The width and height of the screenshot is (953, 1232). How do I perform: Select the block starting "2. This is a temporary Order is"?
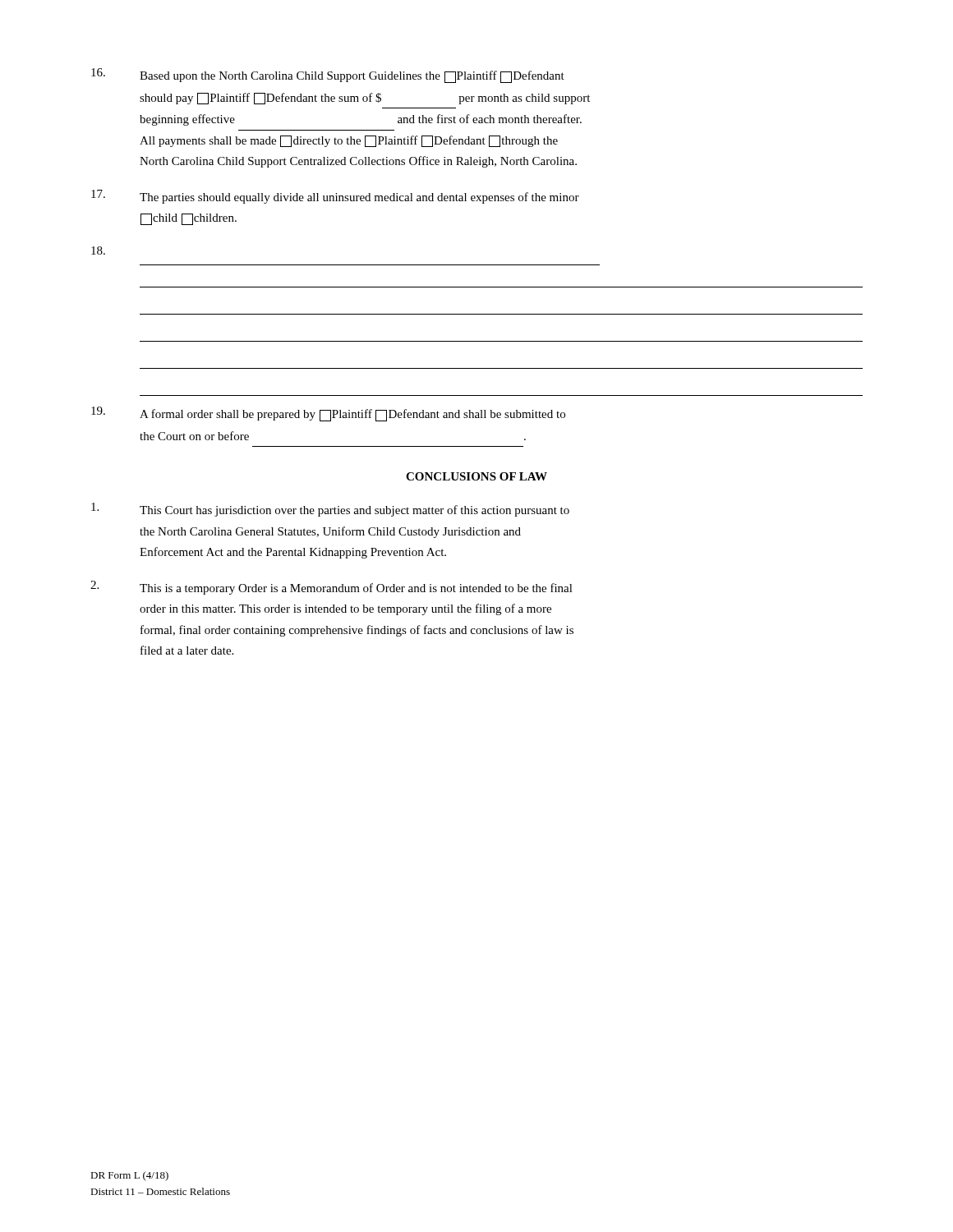click(476, 620)
